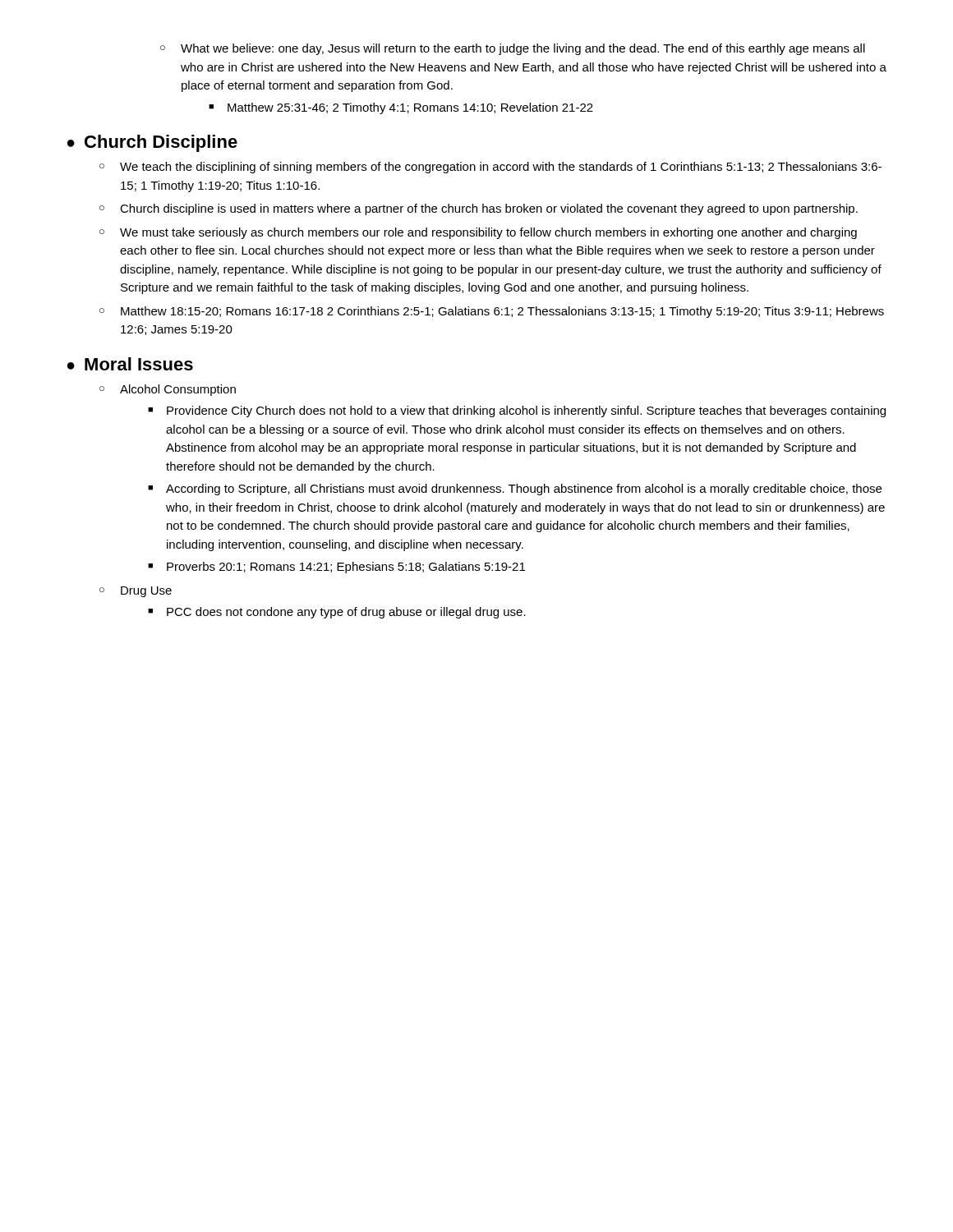Where is the passage that starts "Church discipline is used in matters where"?
Viewport: 953px width, 1232px height.
[x=489, y=208]
